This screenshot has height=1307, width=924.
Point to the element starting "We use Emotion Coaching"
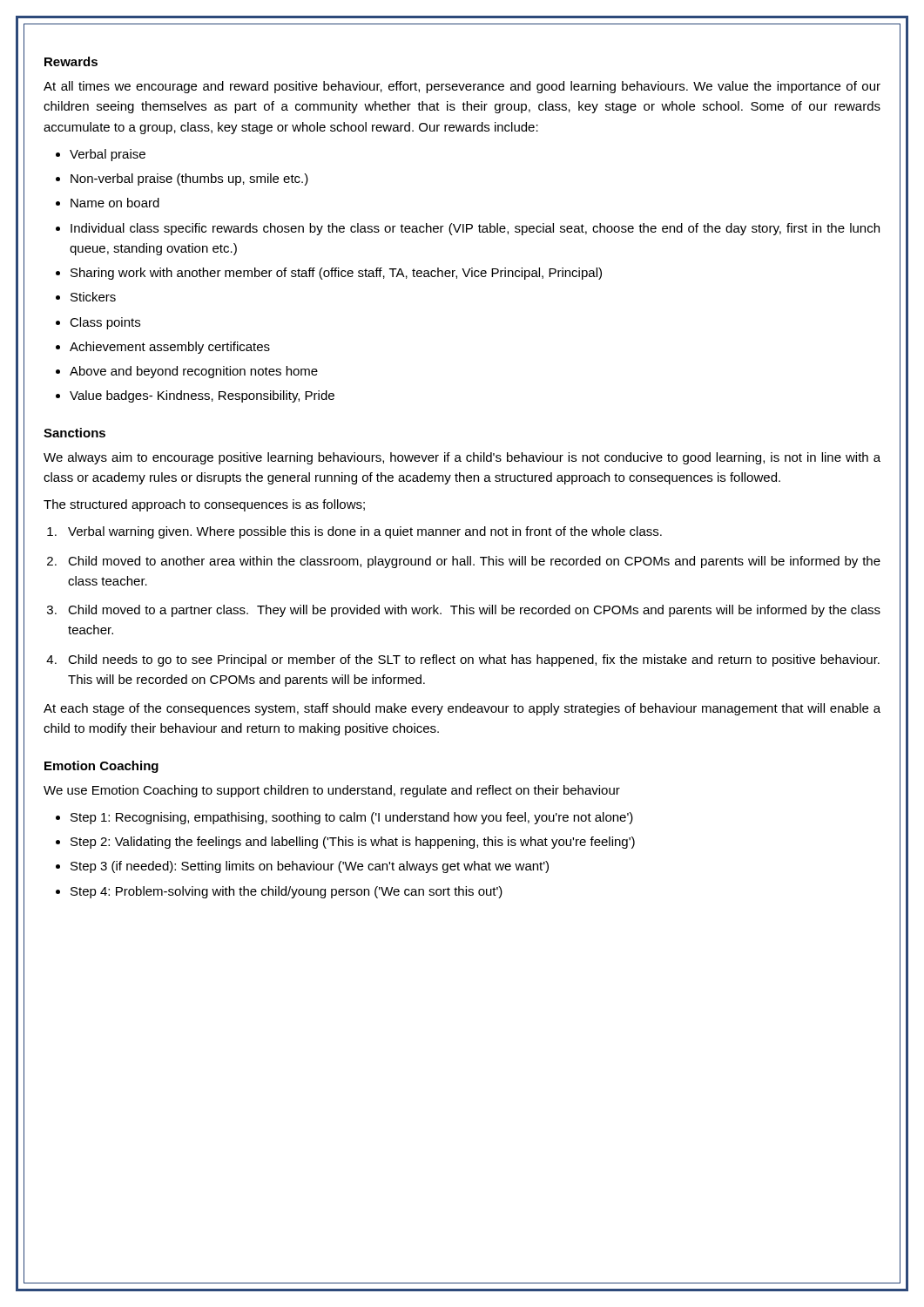pos(332,789)
